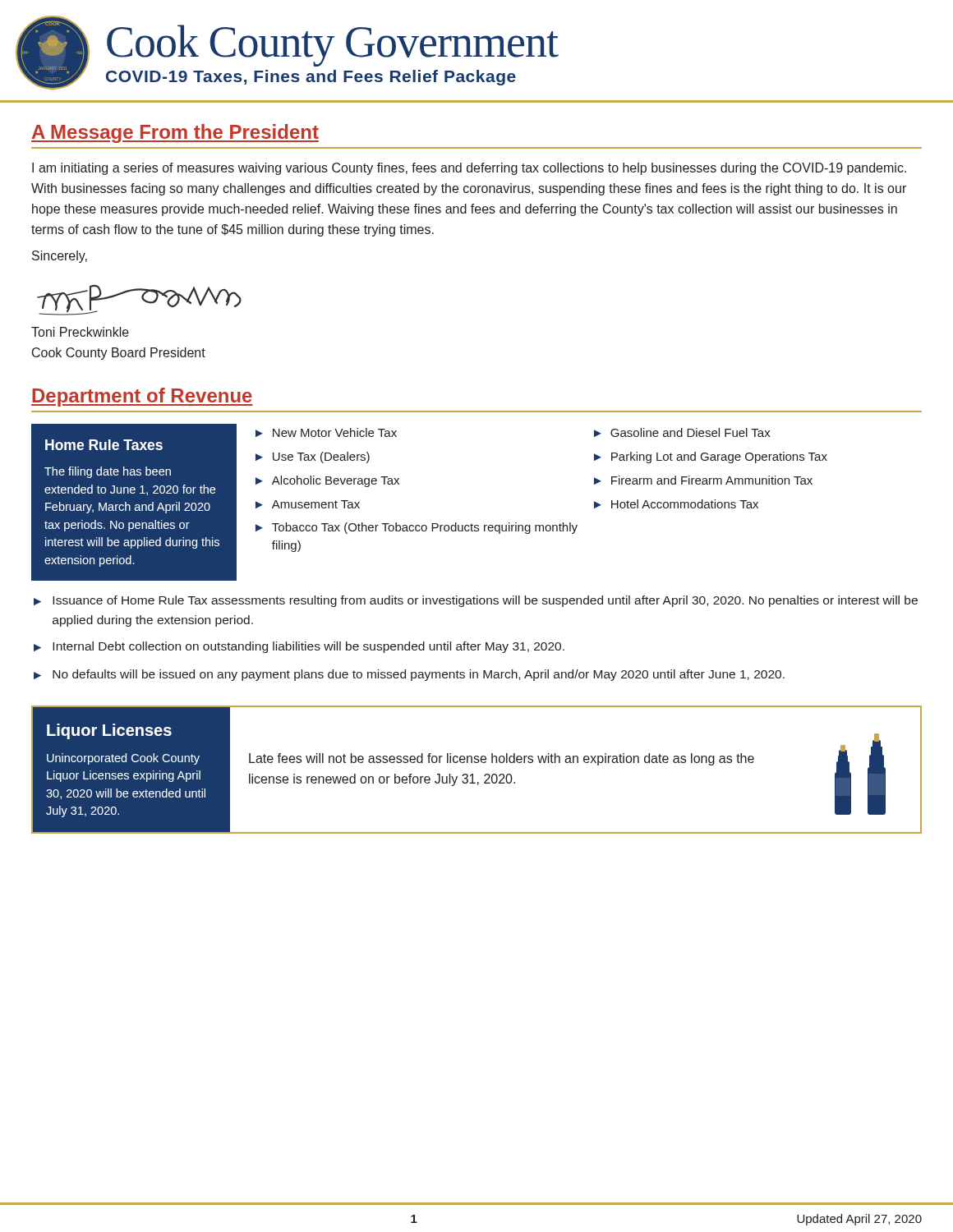The image size is (953, 1232).
Task: Where is the passage that starts "► Parking Lot"?
Action: (x=709, y=457)
